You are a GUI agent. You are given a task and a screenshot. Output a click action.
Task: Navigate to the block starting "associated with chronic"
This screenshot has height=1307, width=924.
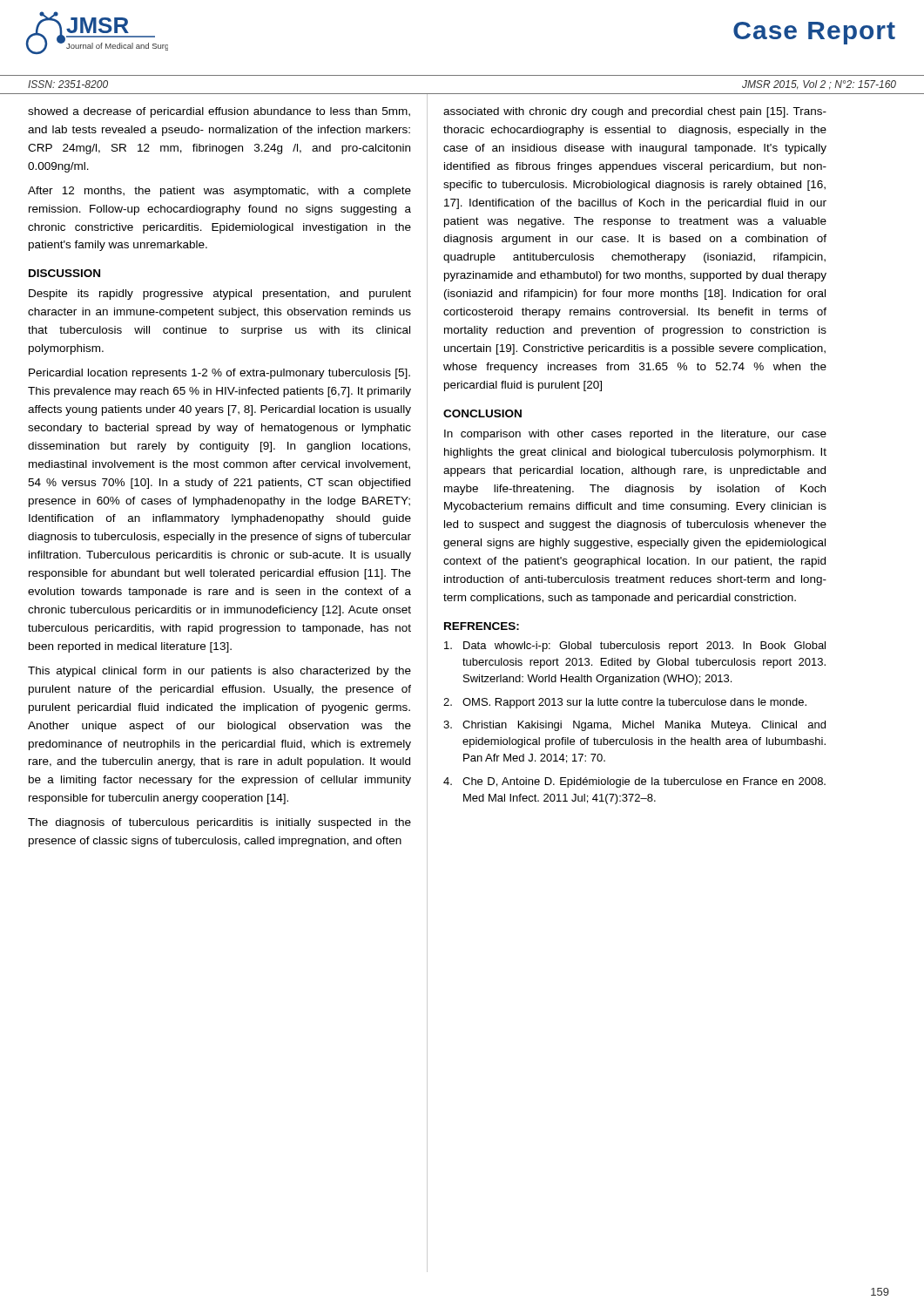(635, 249)
